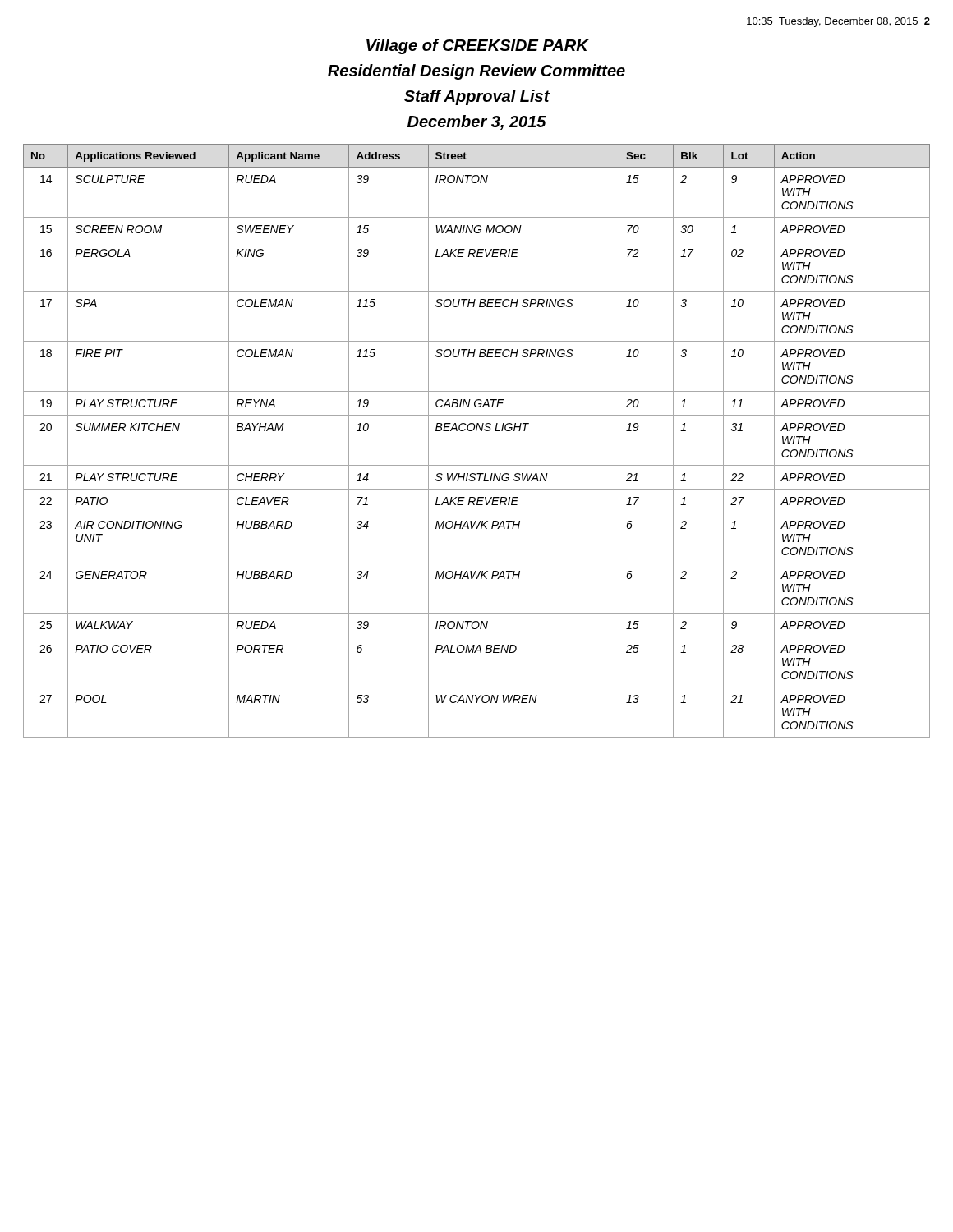Navigate to the passage starting "Village of CREEKSIDE PARK Residential Design Review Committee"
The width and height of the screenshot is (953, 1232).
tap(476, 84)
